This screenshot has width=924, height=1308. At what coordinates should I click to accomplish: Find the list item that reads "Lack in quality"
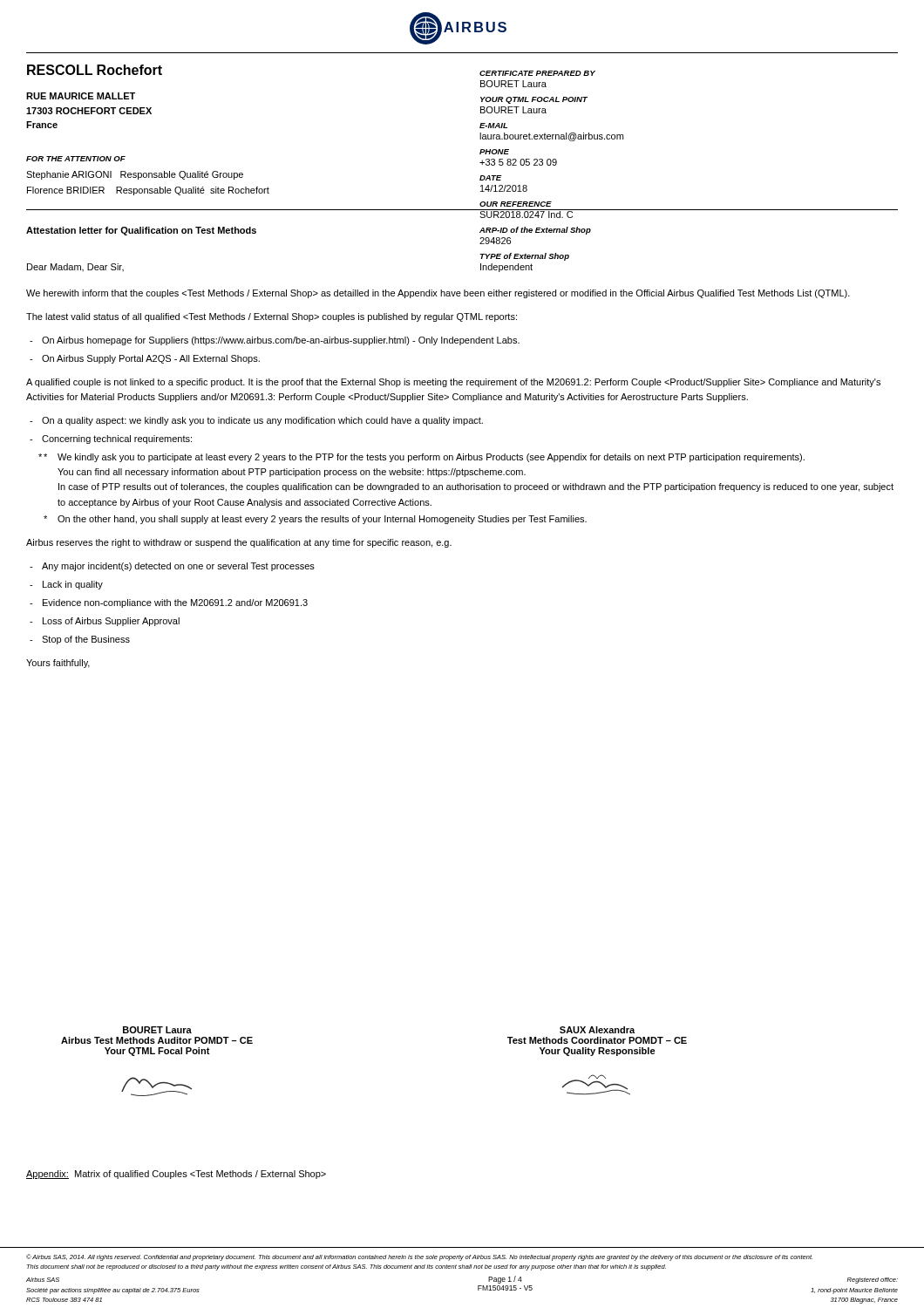click(72, 584)
